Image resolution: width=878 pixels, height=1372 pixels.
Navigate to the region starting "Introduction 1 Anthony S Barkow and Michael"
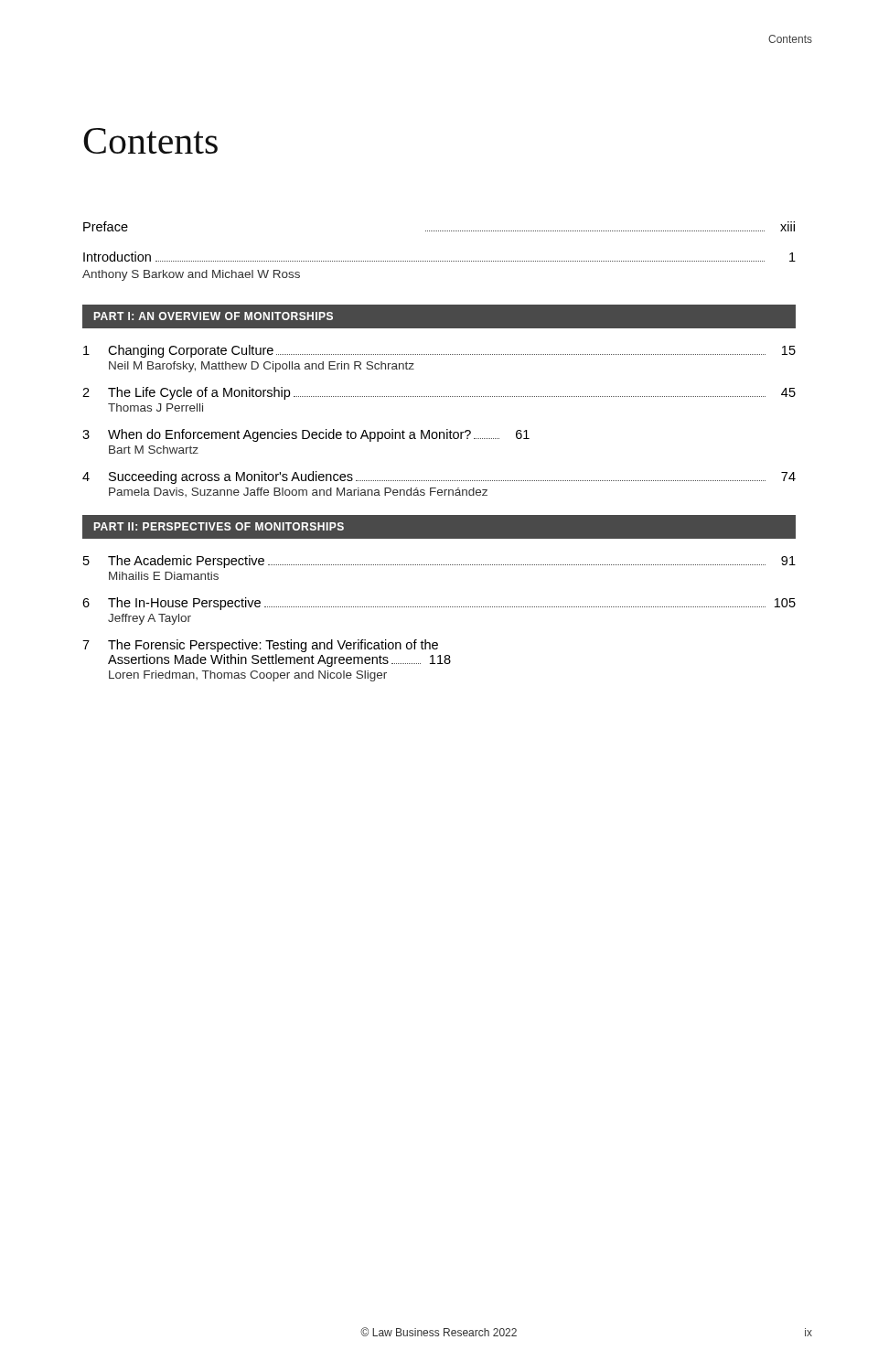(x=439, y=265)
